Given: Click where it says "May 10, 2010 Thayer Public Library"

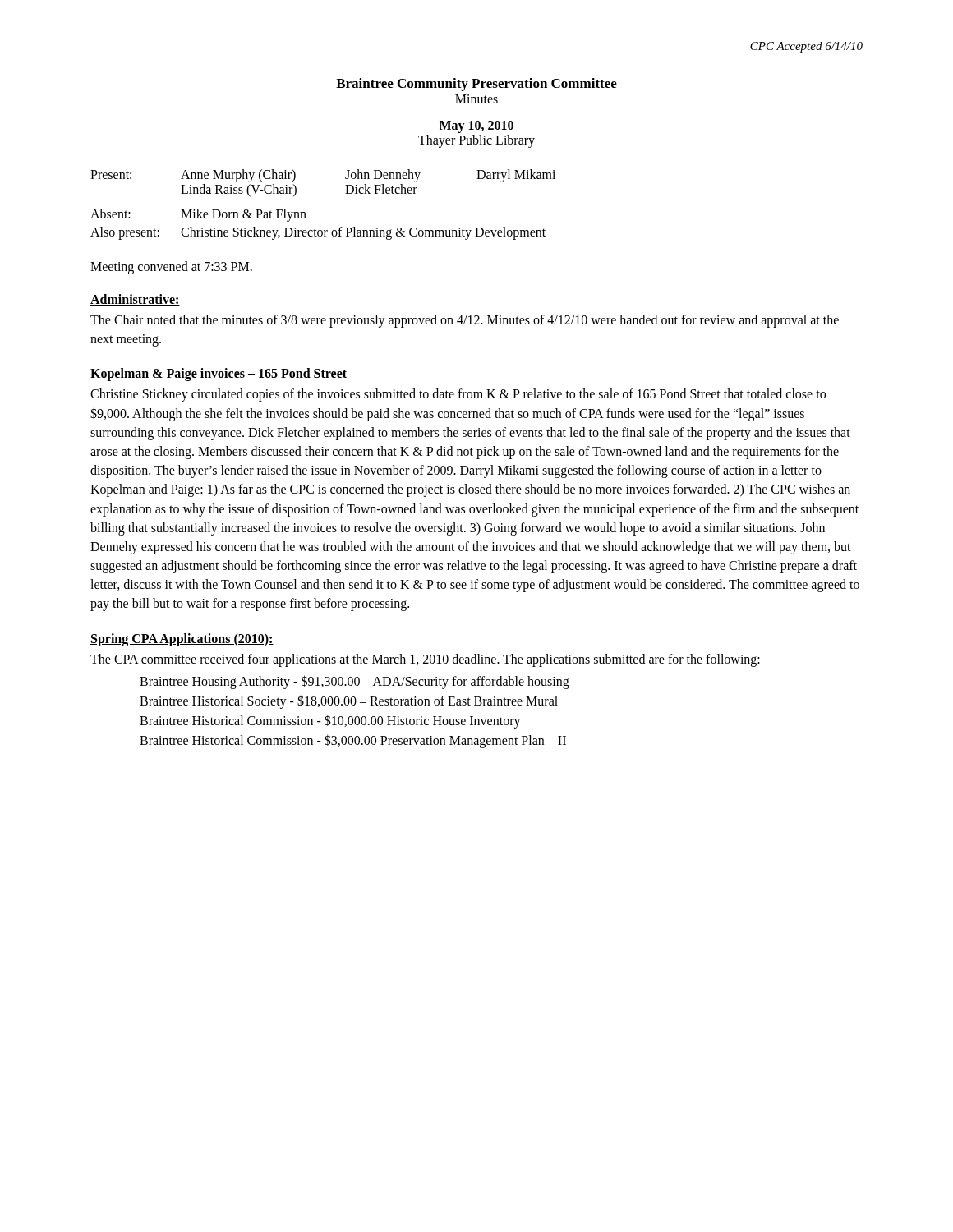Looking at the screenshot, I should coord(476,133).
